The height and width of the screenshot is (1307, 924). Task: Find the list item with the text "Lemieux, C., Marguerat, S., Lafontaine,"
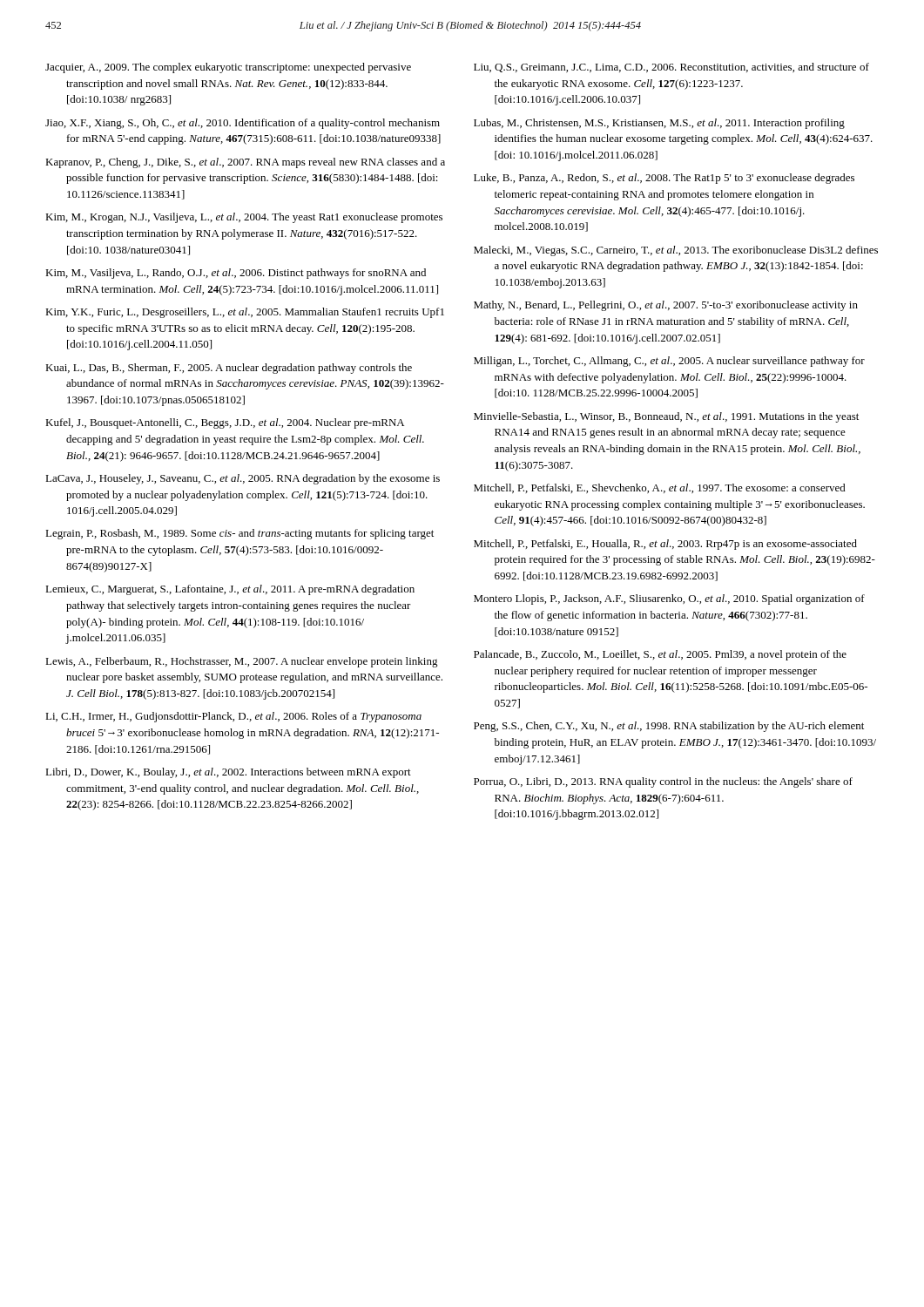pos(230,613)
